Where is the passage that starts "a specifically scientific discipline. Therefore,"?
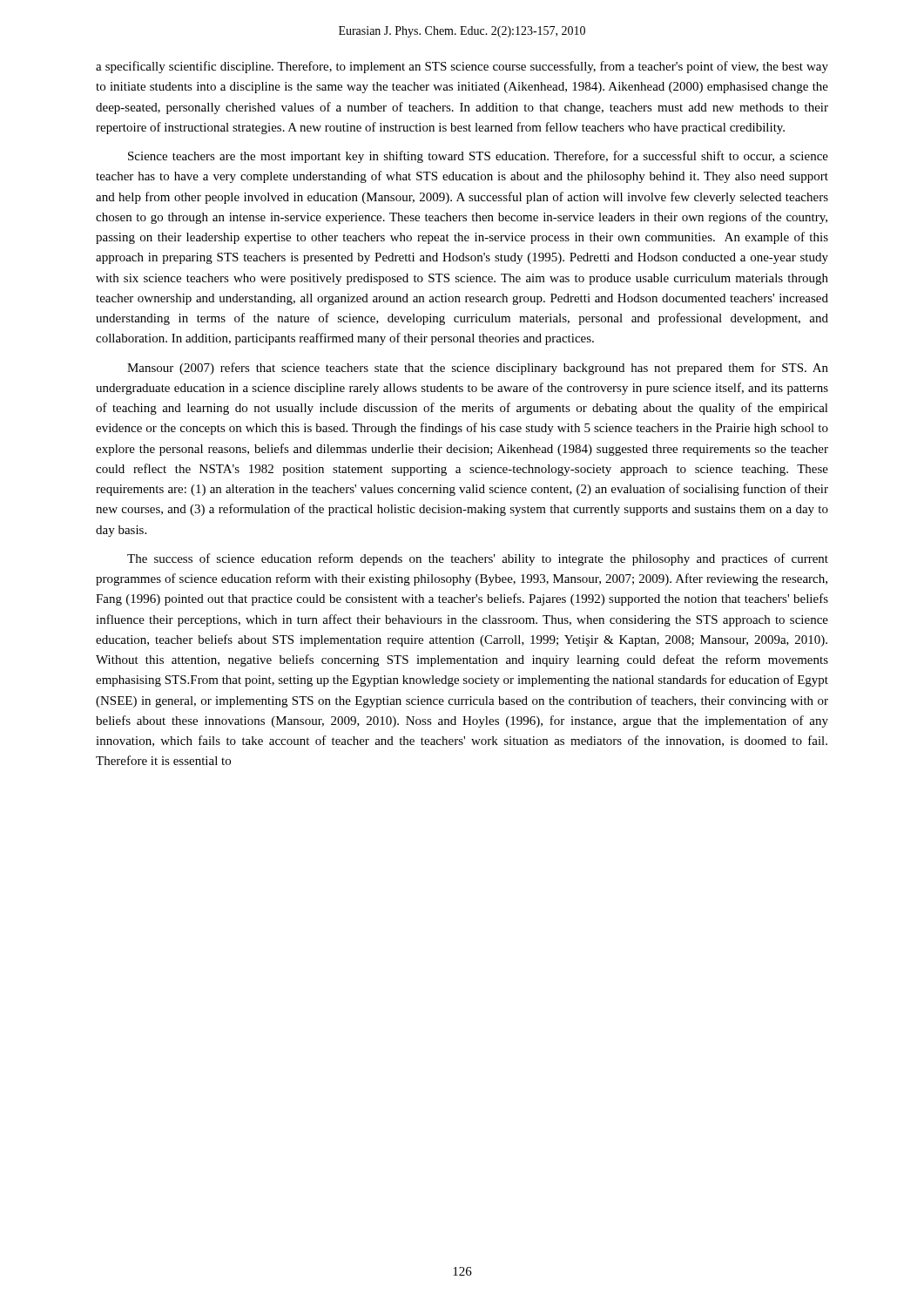The height and width of the screenshot is (1307, 924). point(462,97)
